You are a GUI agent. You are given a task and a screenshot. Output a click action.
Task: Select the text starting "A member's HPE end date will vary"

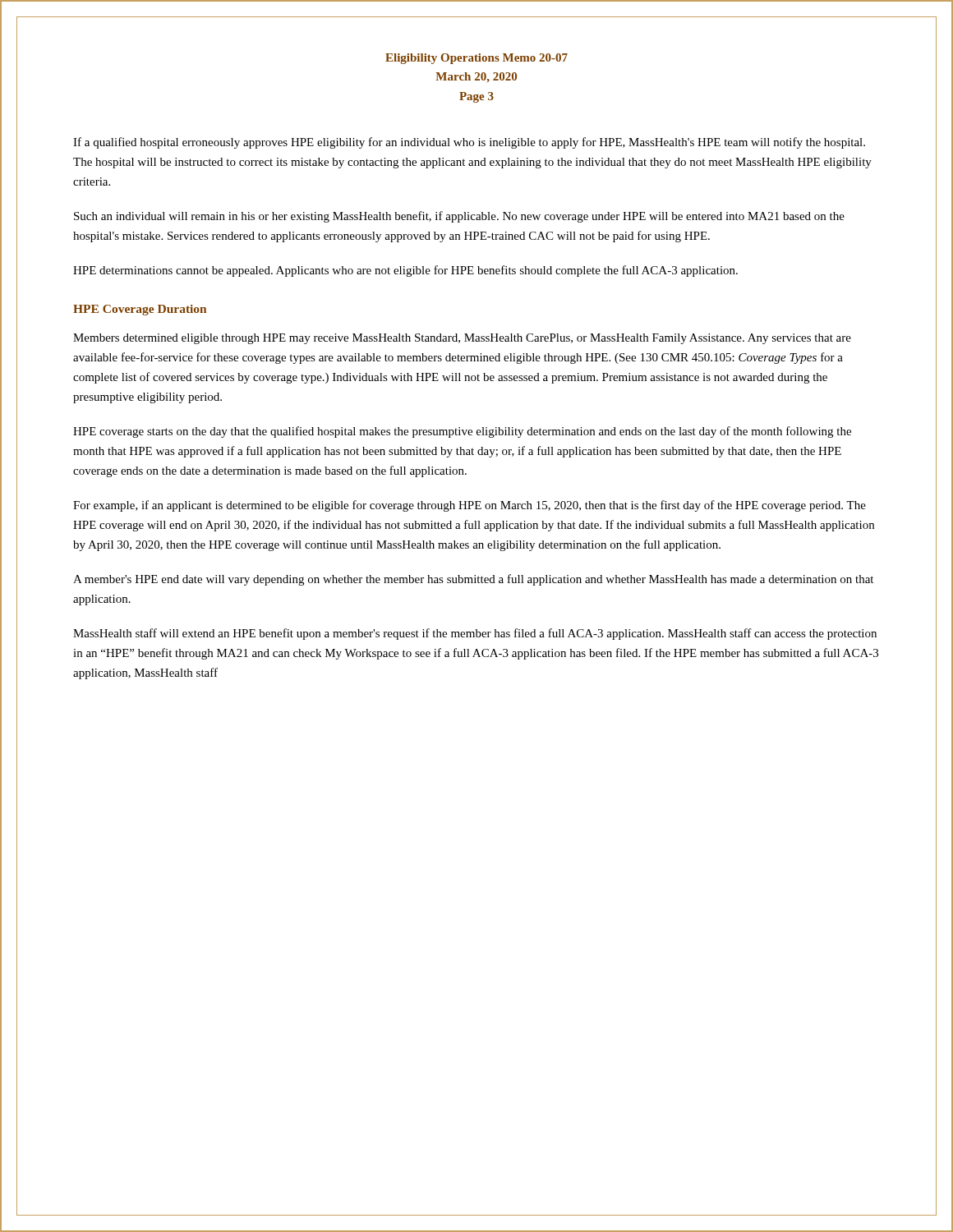[473, 589]
